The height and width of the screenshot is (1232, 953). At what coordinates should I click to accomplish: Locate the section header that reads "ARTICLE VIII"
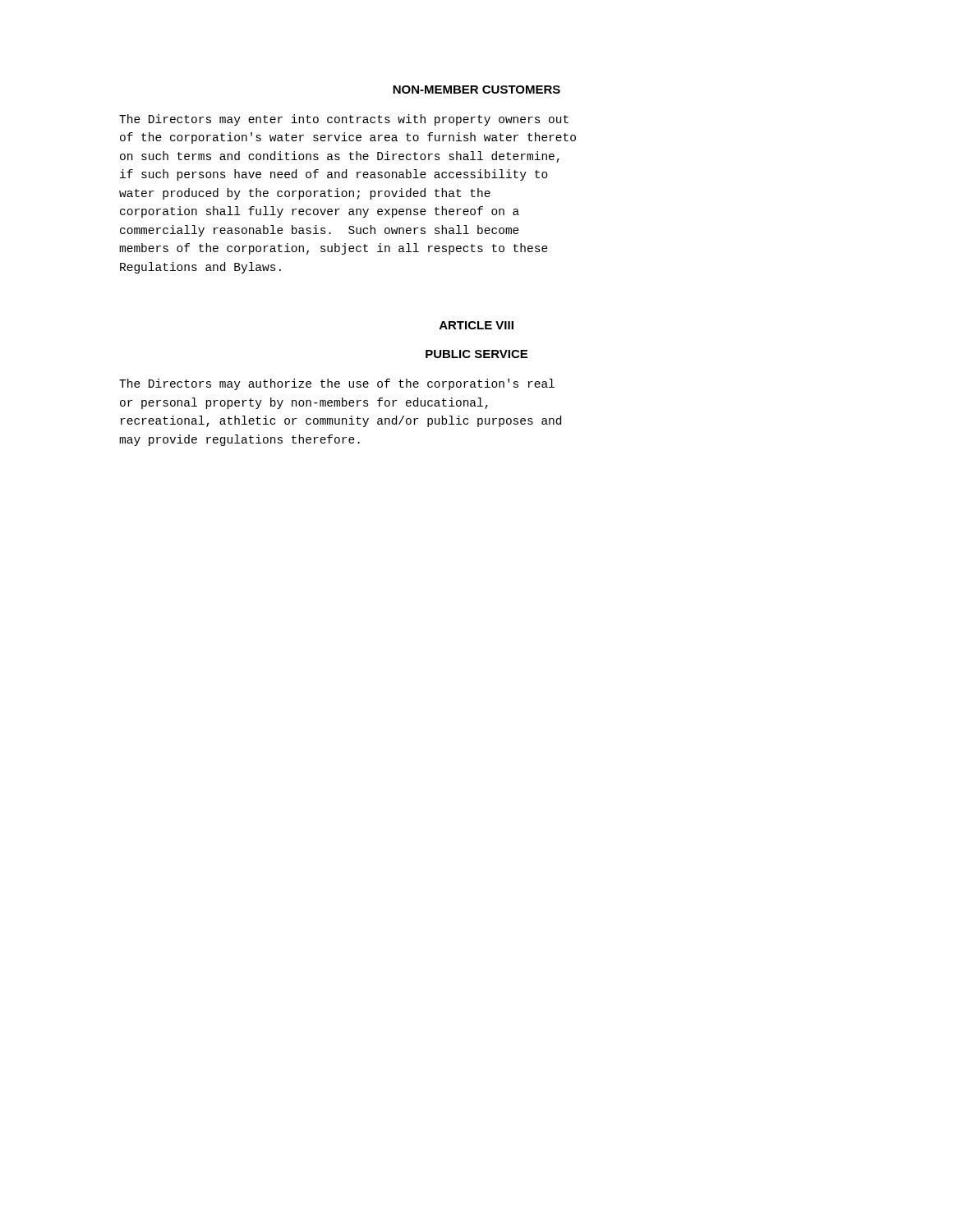[x=476, y=325]
